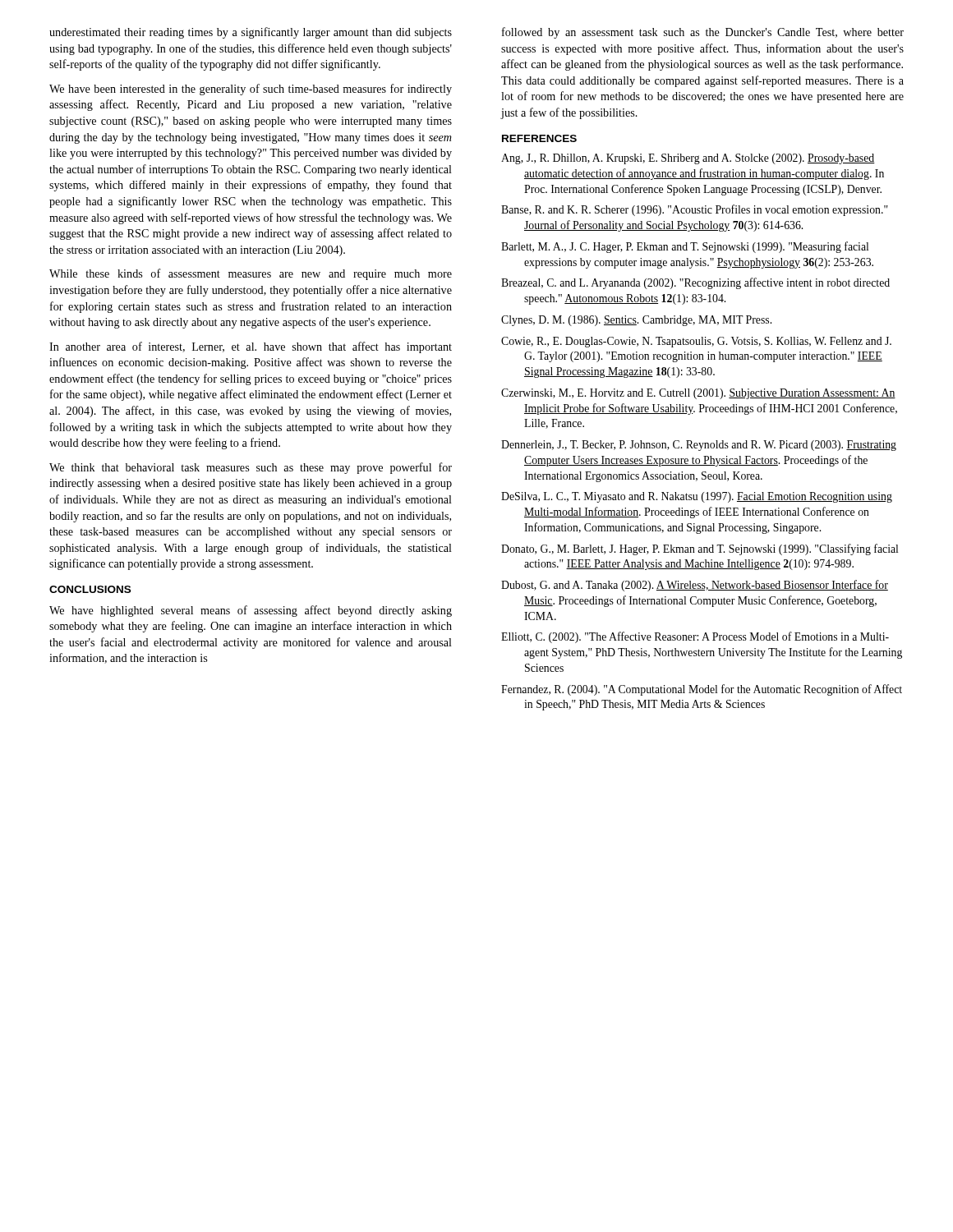Select the list item with the text "Fernandez, R. (2004). "A"
This screenshot has width=953, height=1232.
[702, 698]
